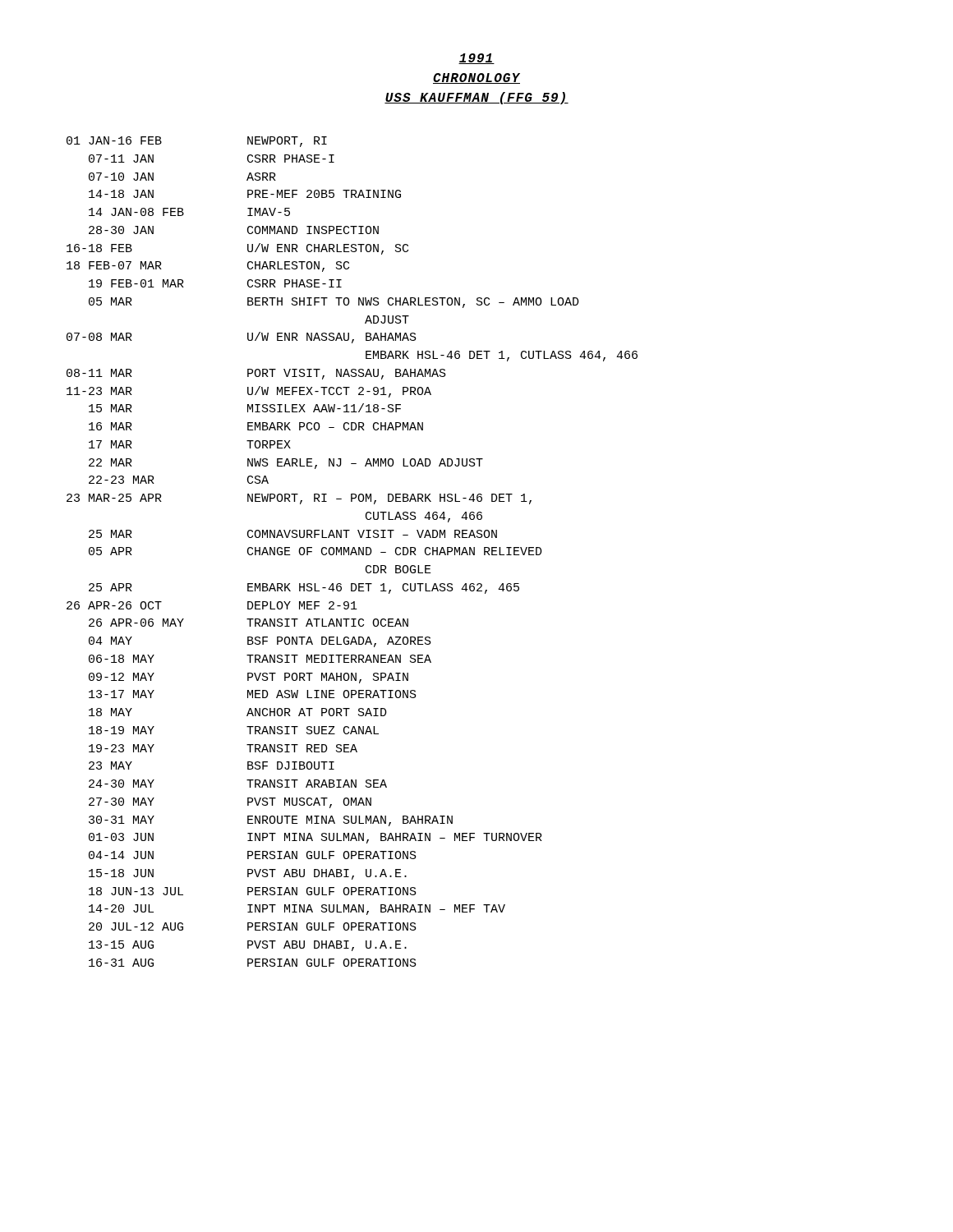Find "14-18 JAN PRE-MEF 20B5 TRAINING" on this page
The height and width of the screenshot is (1232, 953).
point(245,194)
